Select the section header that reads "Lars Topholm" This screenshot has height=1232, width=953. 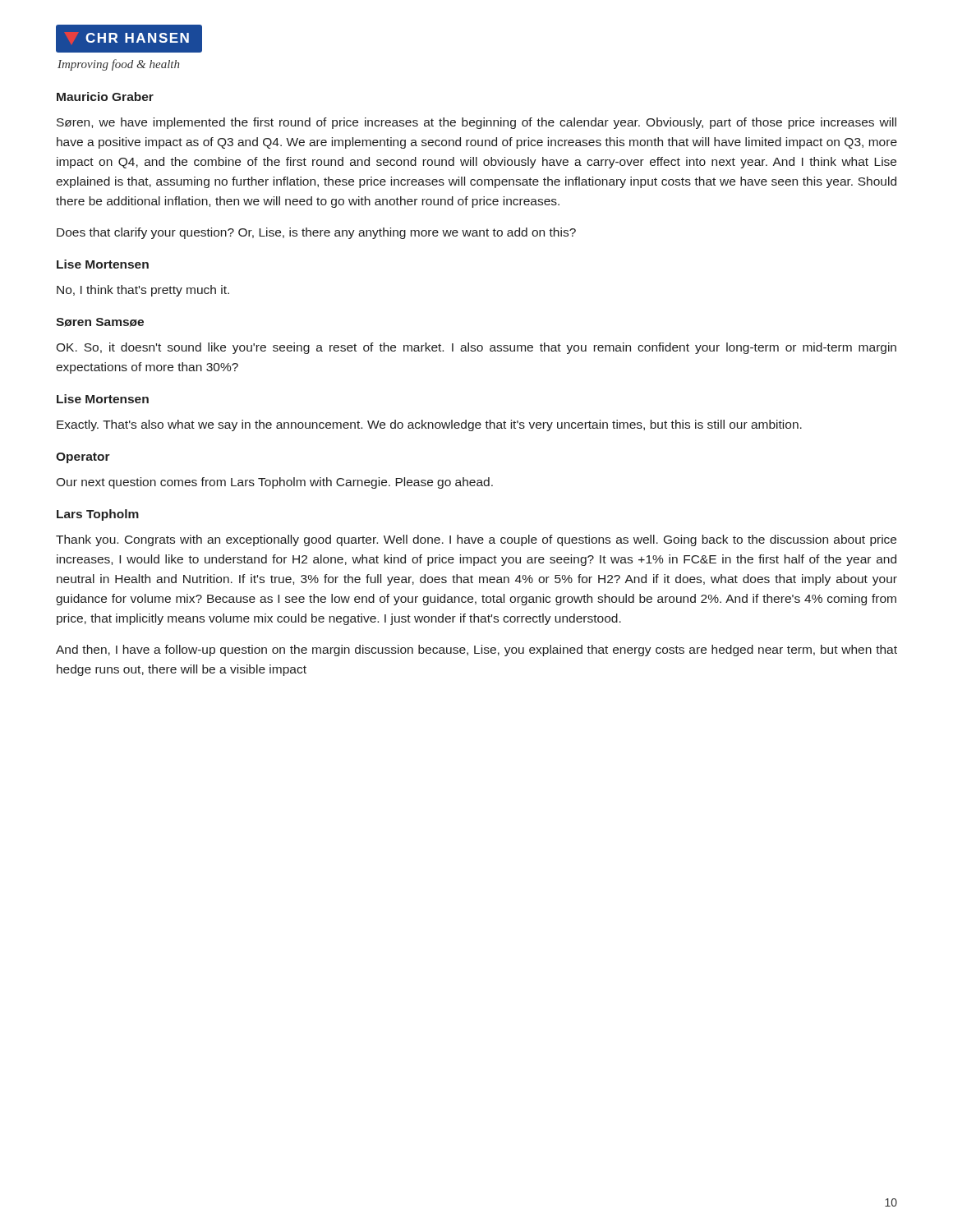coord(97,514)
